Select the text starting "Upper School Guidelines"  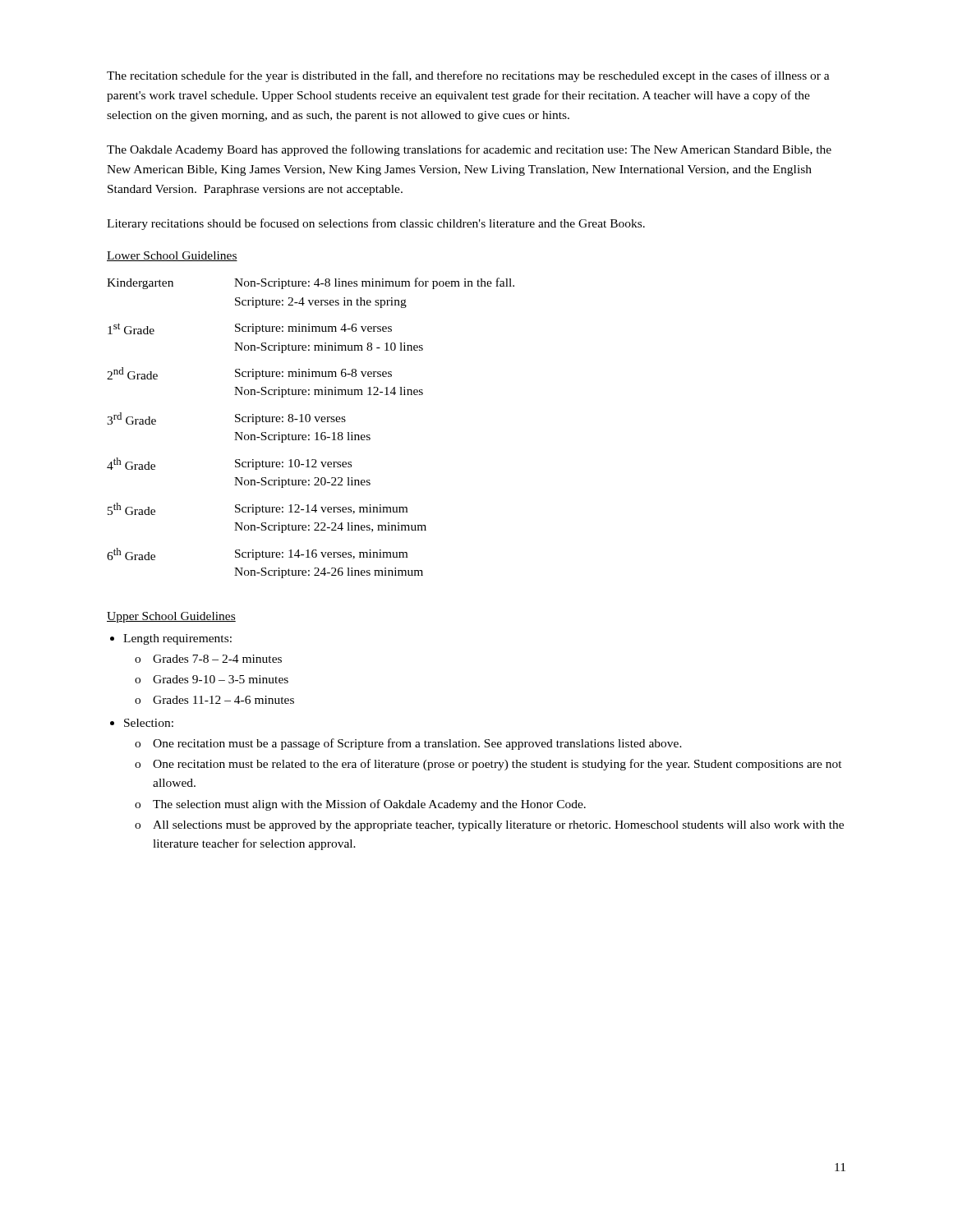tap(171, 615)
